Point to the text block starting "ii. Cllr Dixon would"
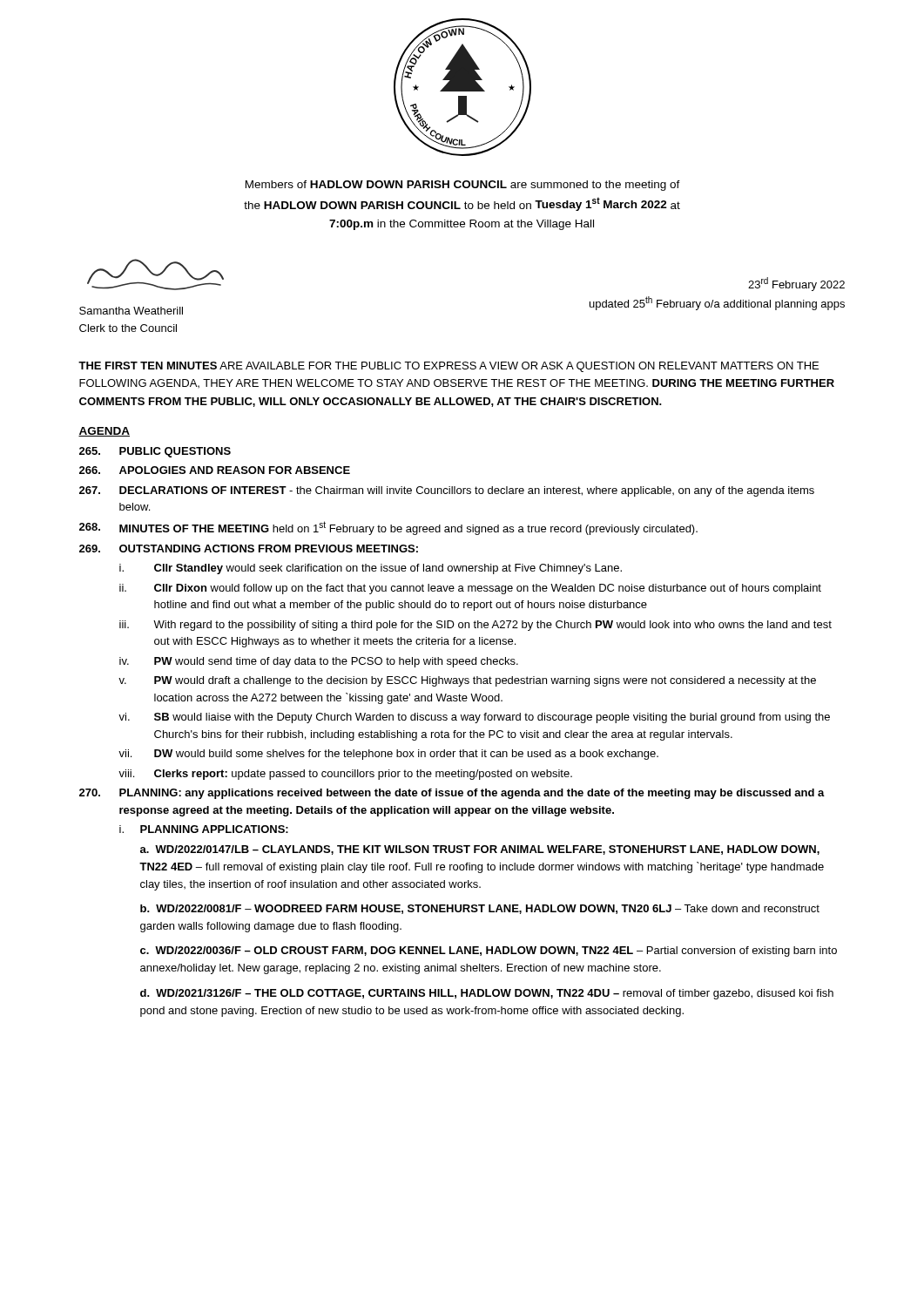The width and height of the screenshot is (924, 1307). click(482, 596)
